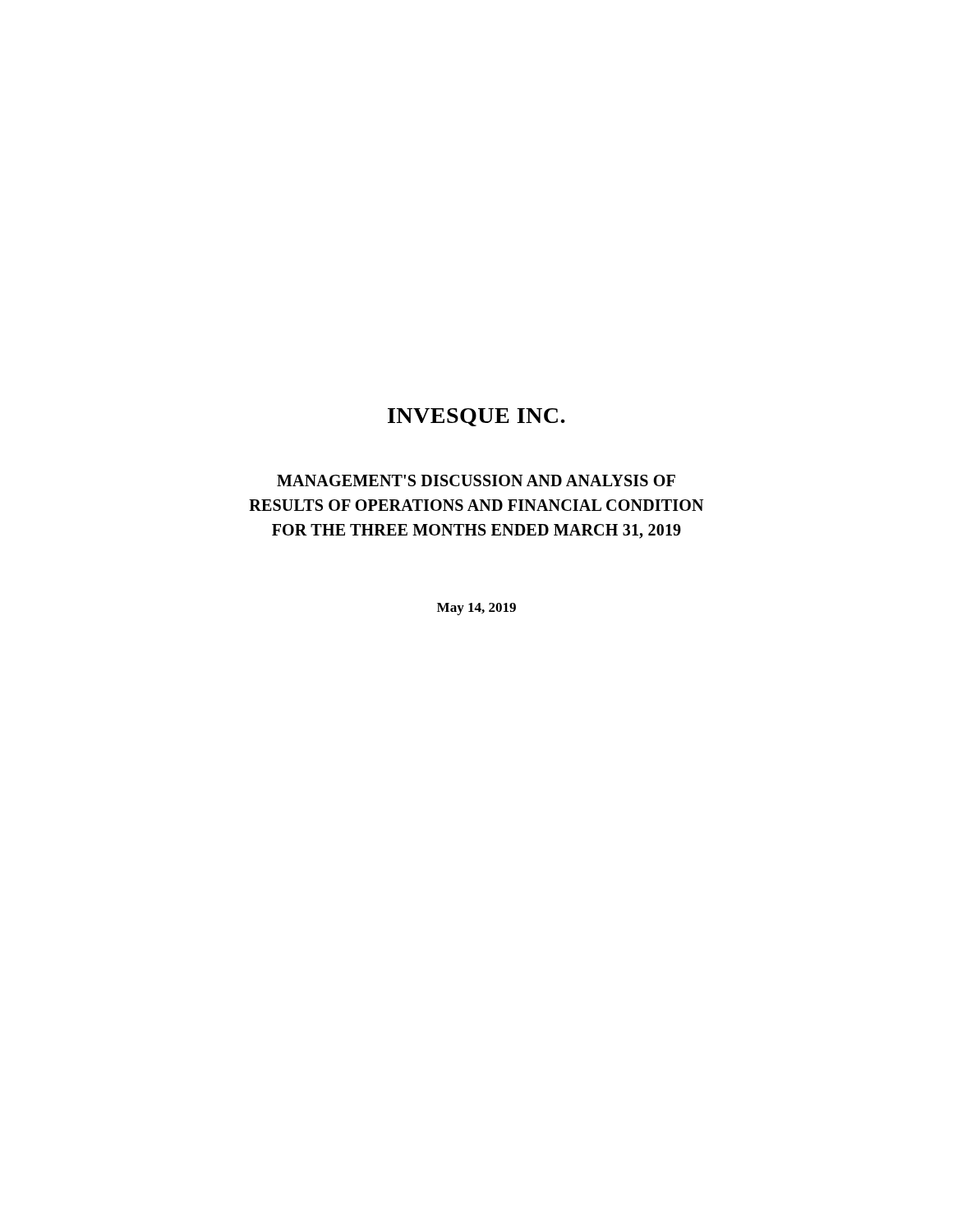Point to "INVESQUE INC."
The width and height of the screenshot is (953, 1232).
pyautogui.click(x=476, y=415)
